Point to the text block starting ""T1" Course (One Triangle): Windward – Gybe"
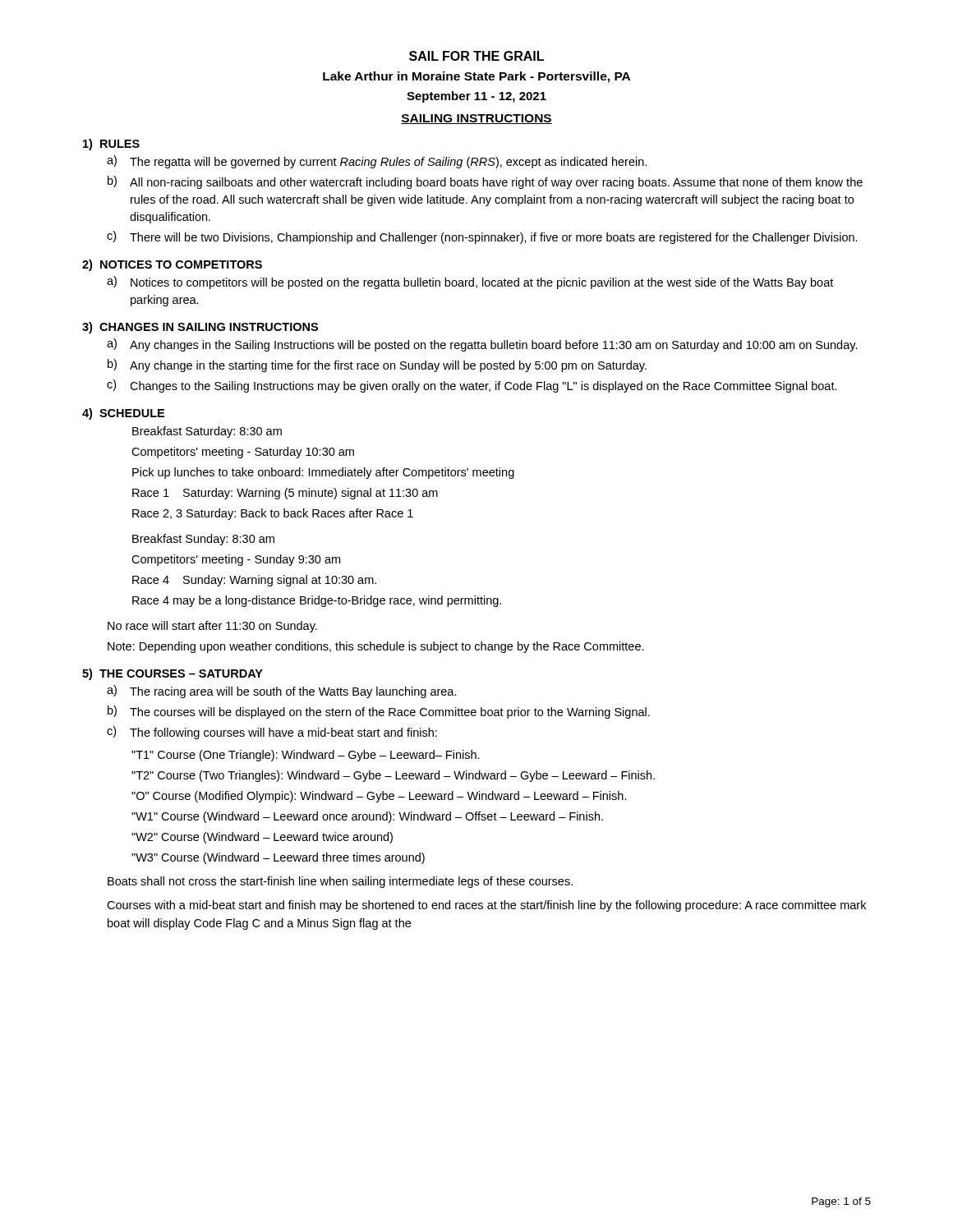Viewport: 953px width, 1232px height. [x=501, y=807]
